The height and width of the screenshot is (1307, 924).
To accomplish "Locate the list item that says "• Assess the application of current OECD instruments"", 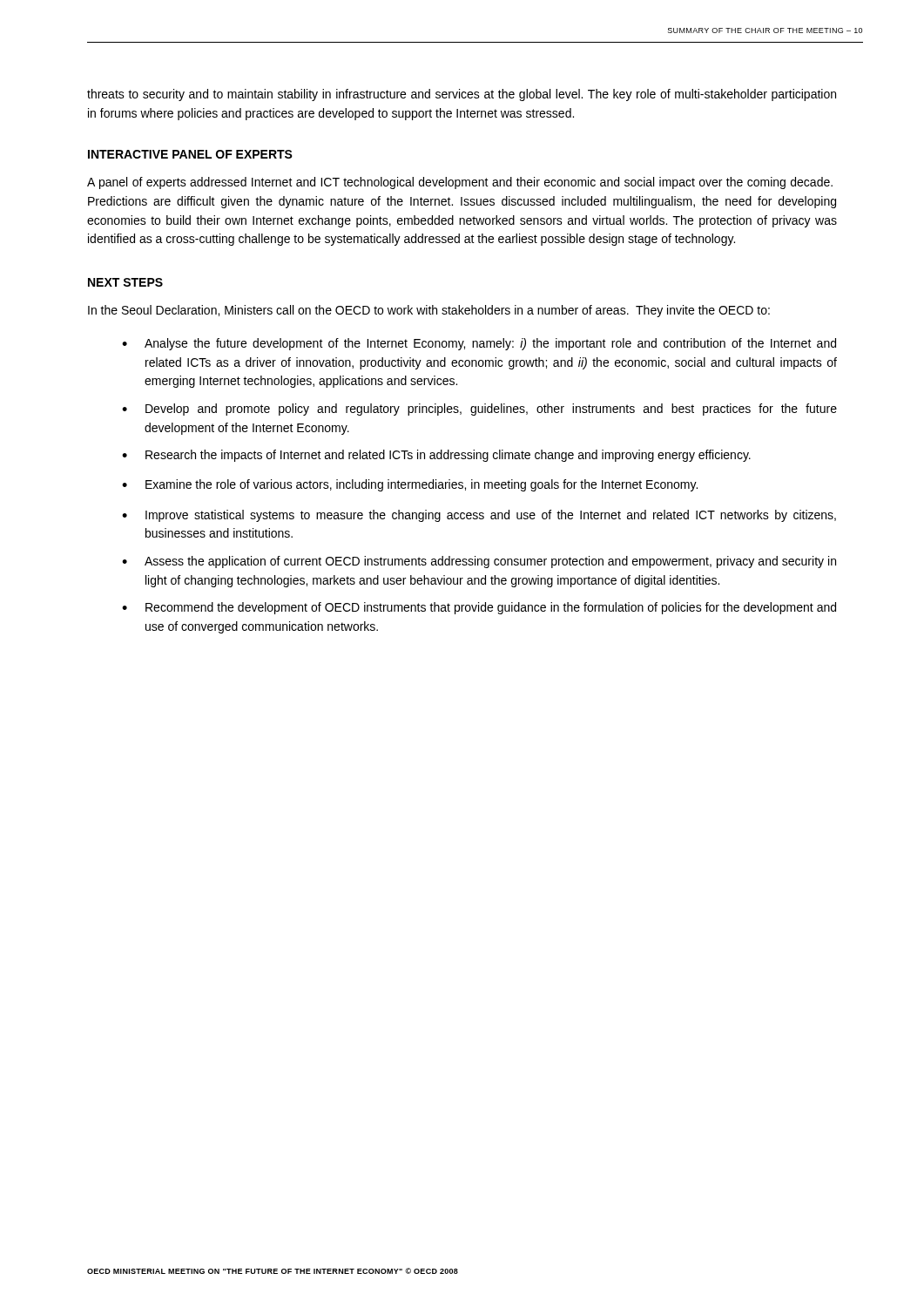I will [479, 571].
